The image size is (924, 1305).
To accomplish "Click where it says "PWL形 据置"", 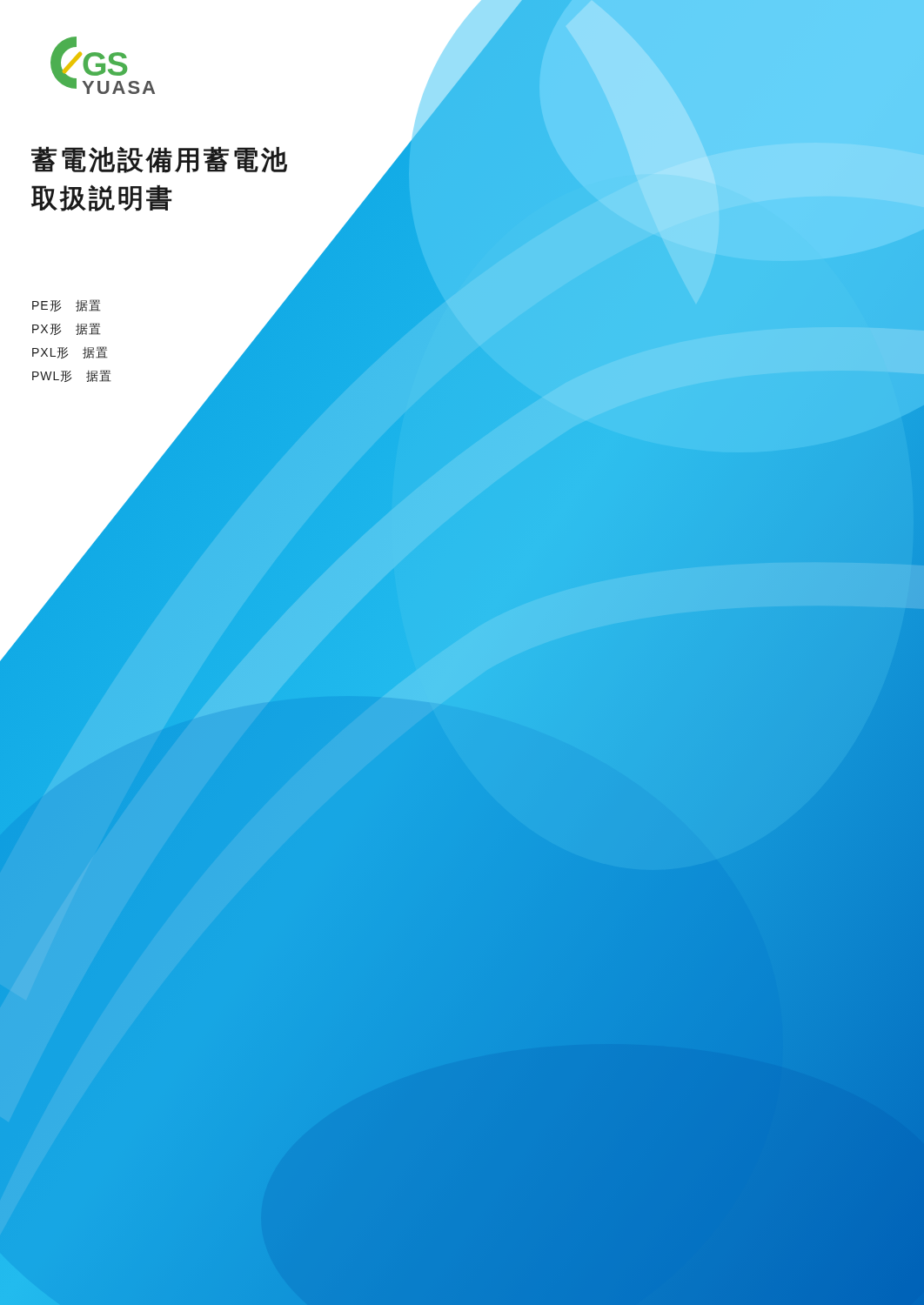I will pos(72,376).
